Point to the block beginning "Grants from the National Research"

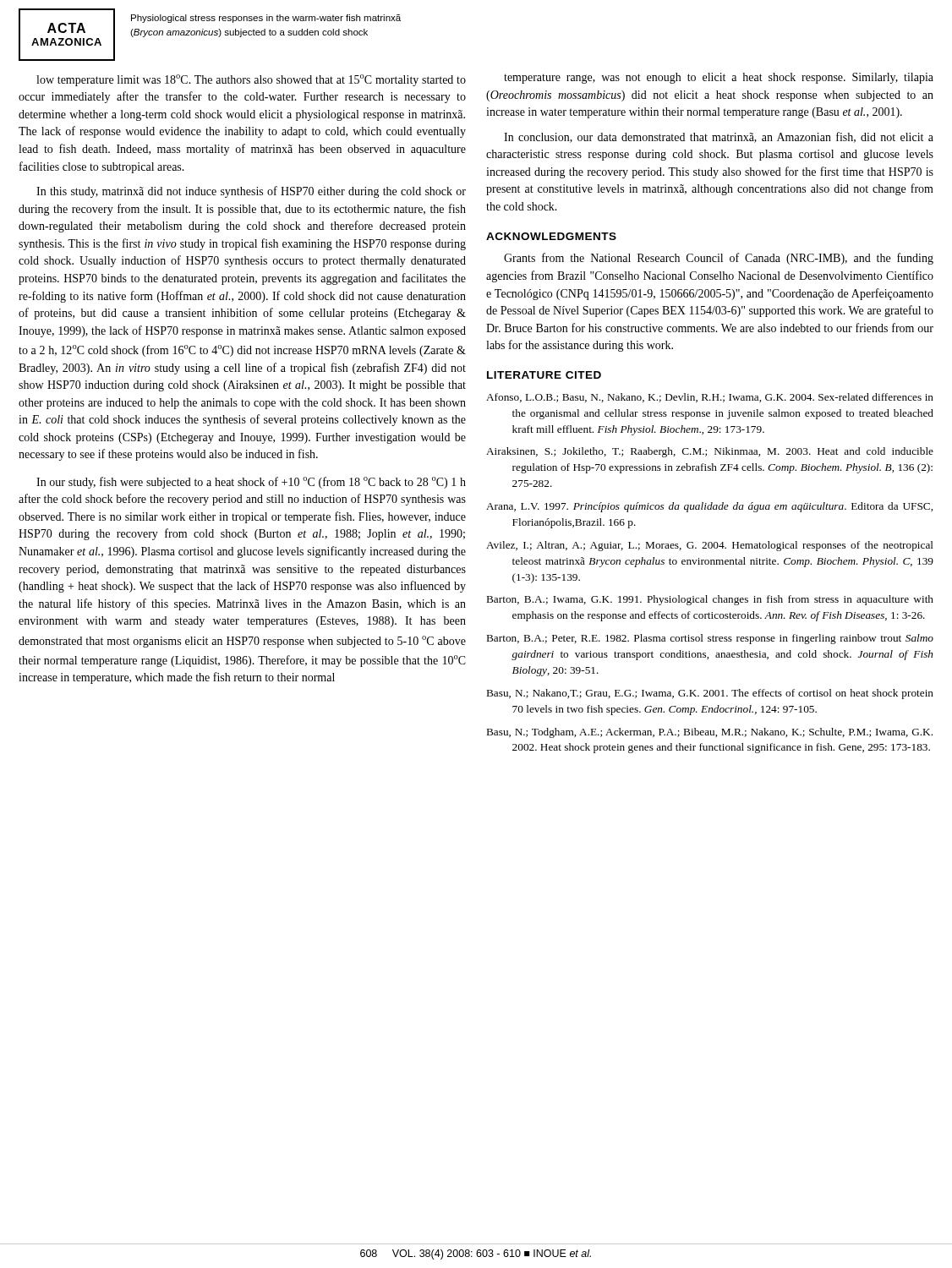point(710,303)
